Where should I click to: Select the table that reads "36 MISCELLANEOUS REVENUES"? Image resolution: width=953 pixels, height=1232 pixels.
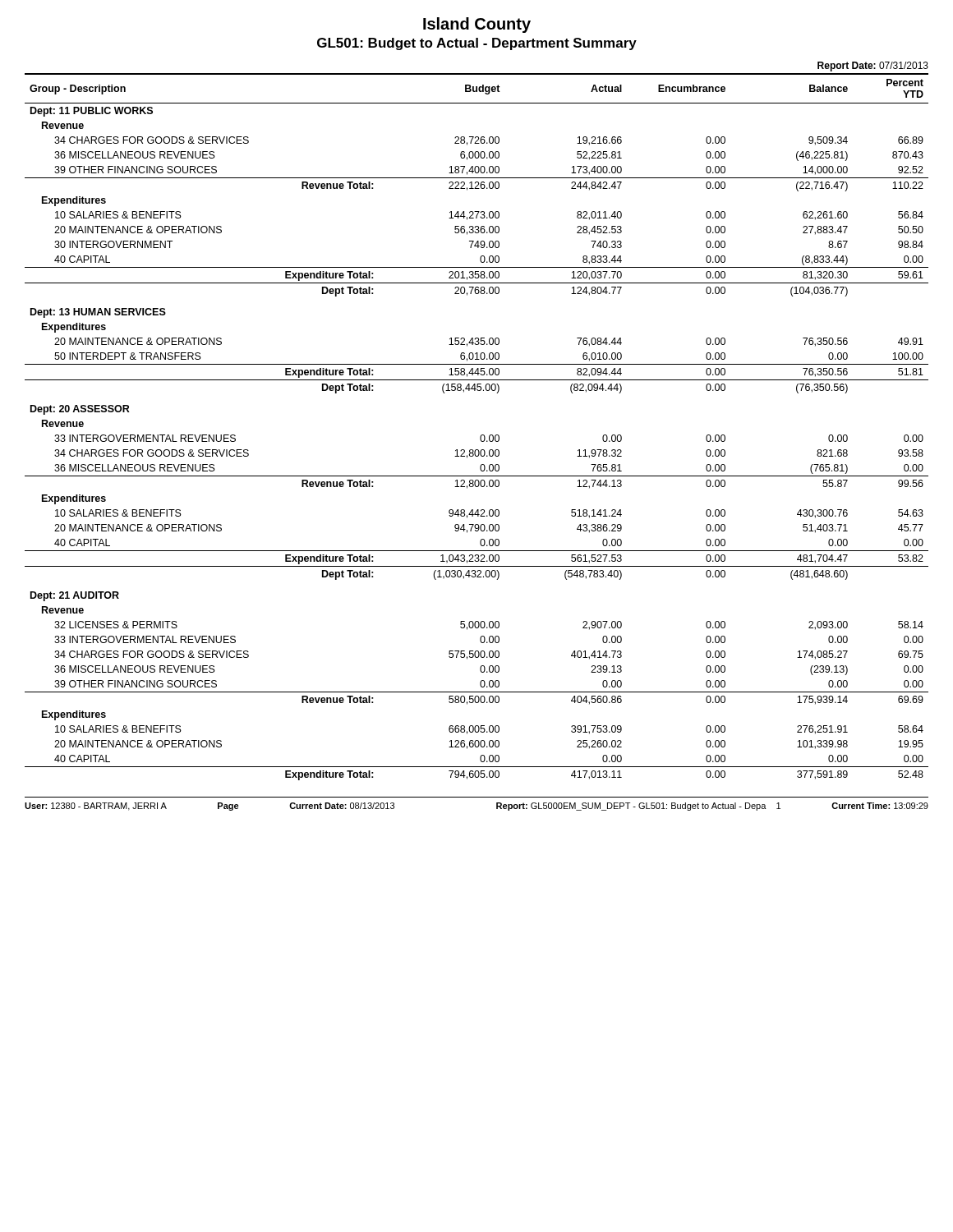tap(476, 428)
